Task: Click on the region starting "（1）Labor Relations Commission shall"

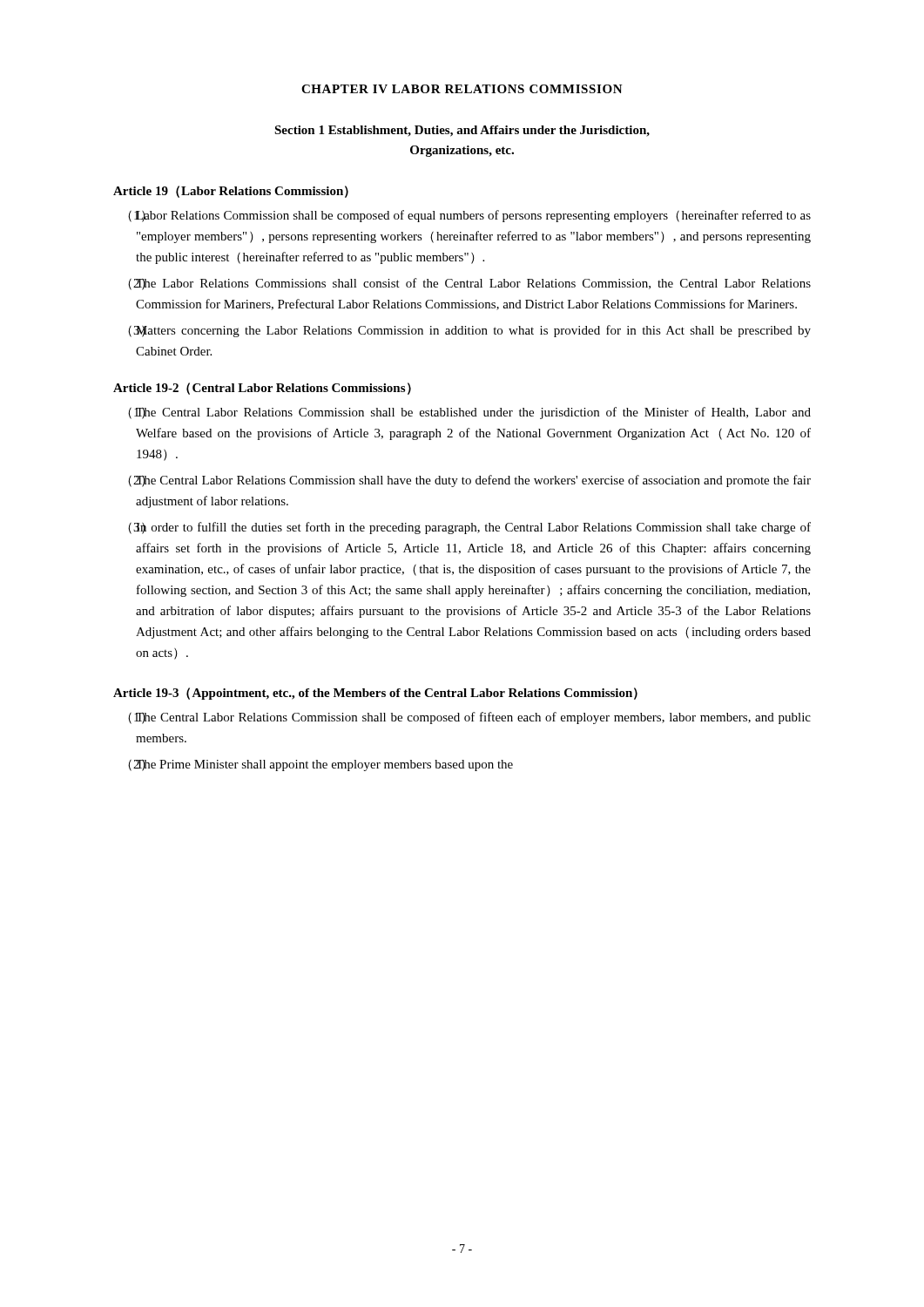Action: 466,234
